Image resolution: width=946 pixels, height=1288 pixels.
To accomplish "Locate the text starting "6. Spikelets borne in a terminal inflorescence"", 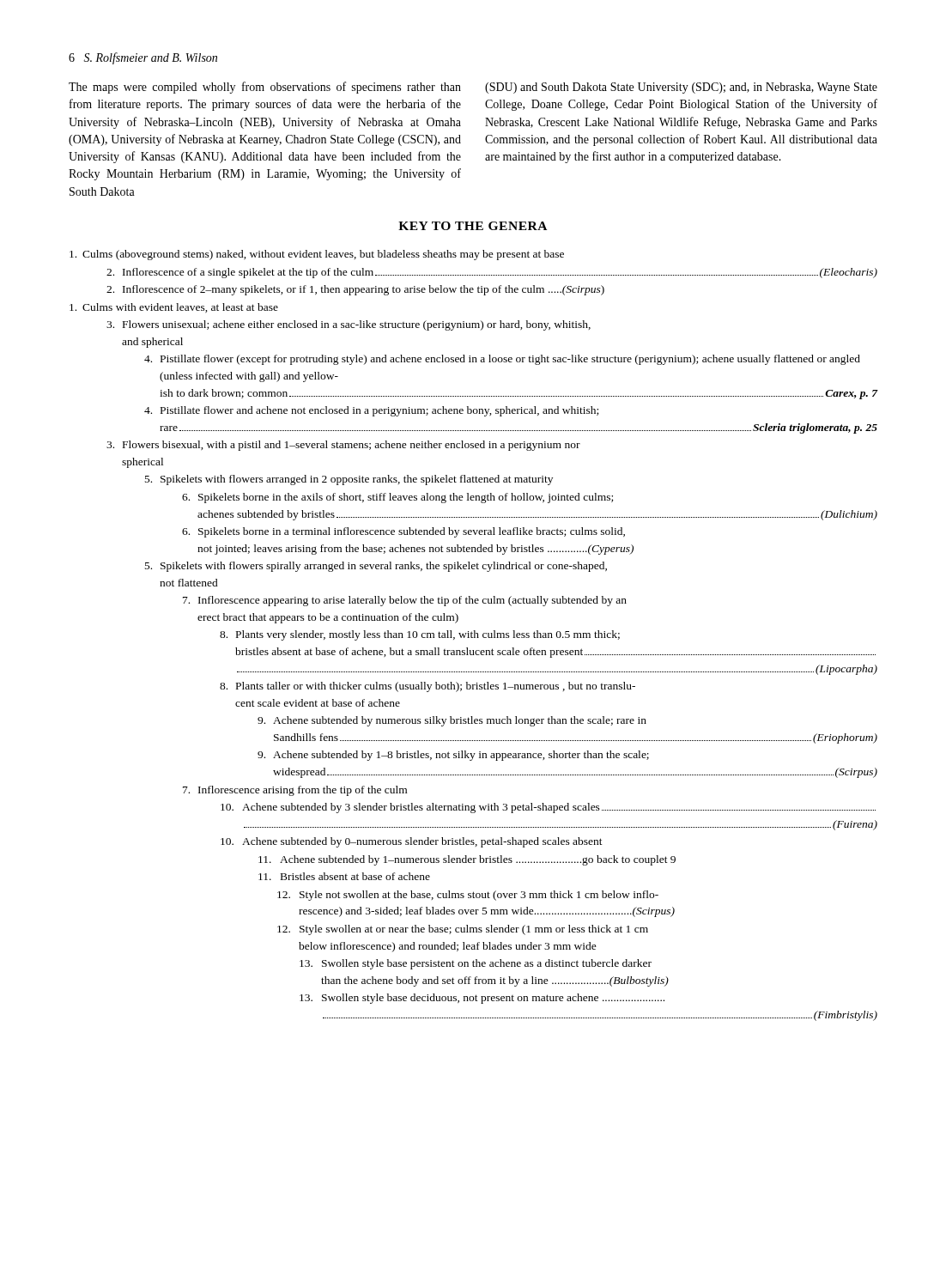I will click(530, 540).
